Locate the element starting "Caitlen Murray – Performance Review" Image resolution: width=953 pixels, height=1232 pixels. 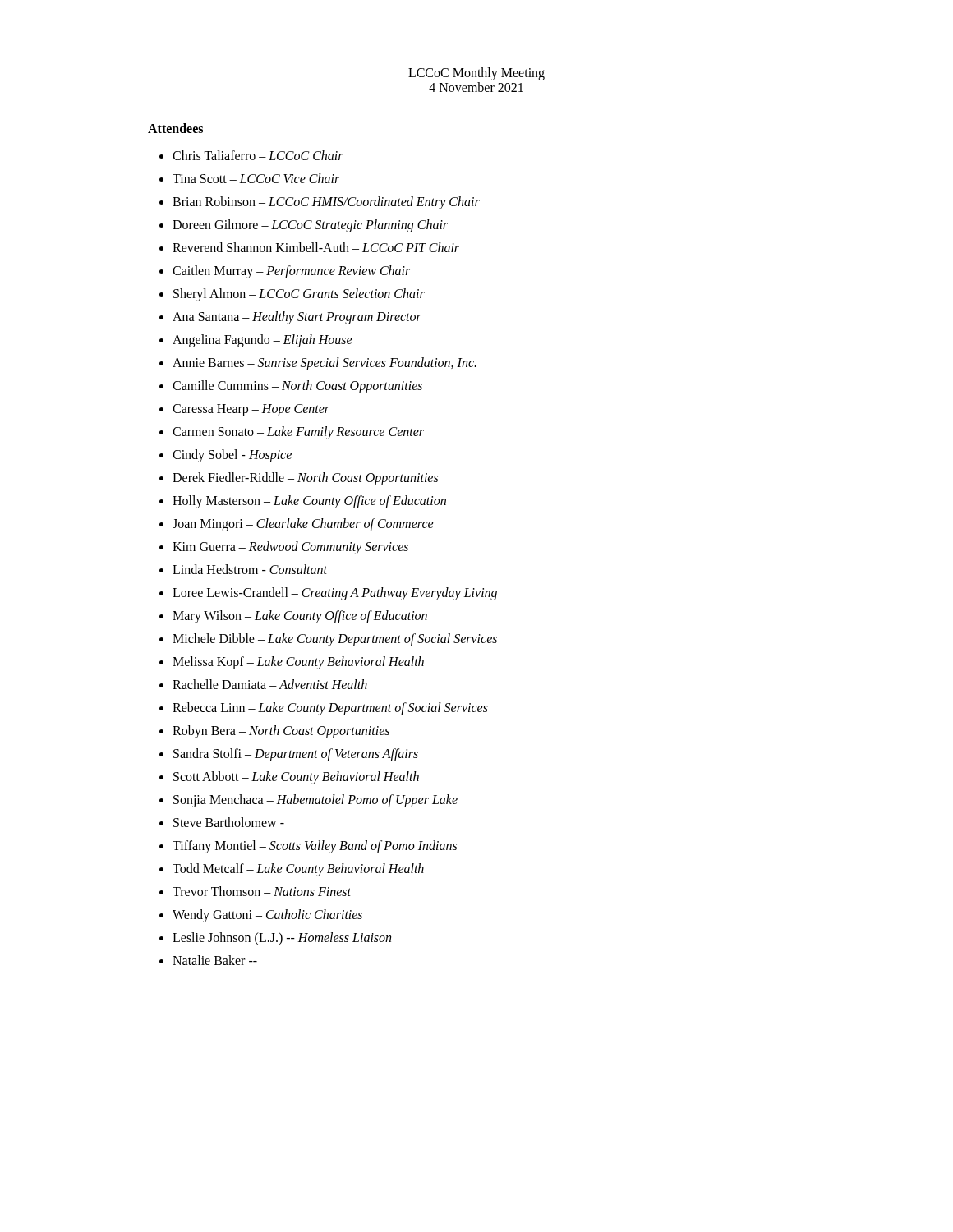pyautogui.click(x=291, y=272)
